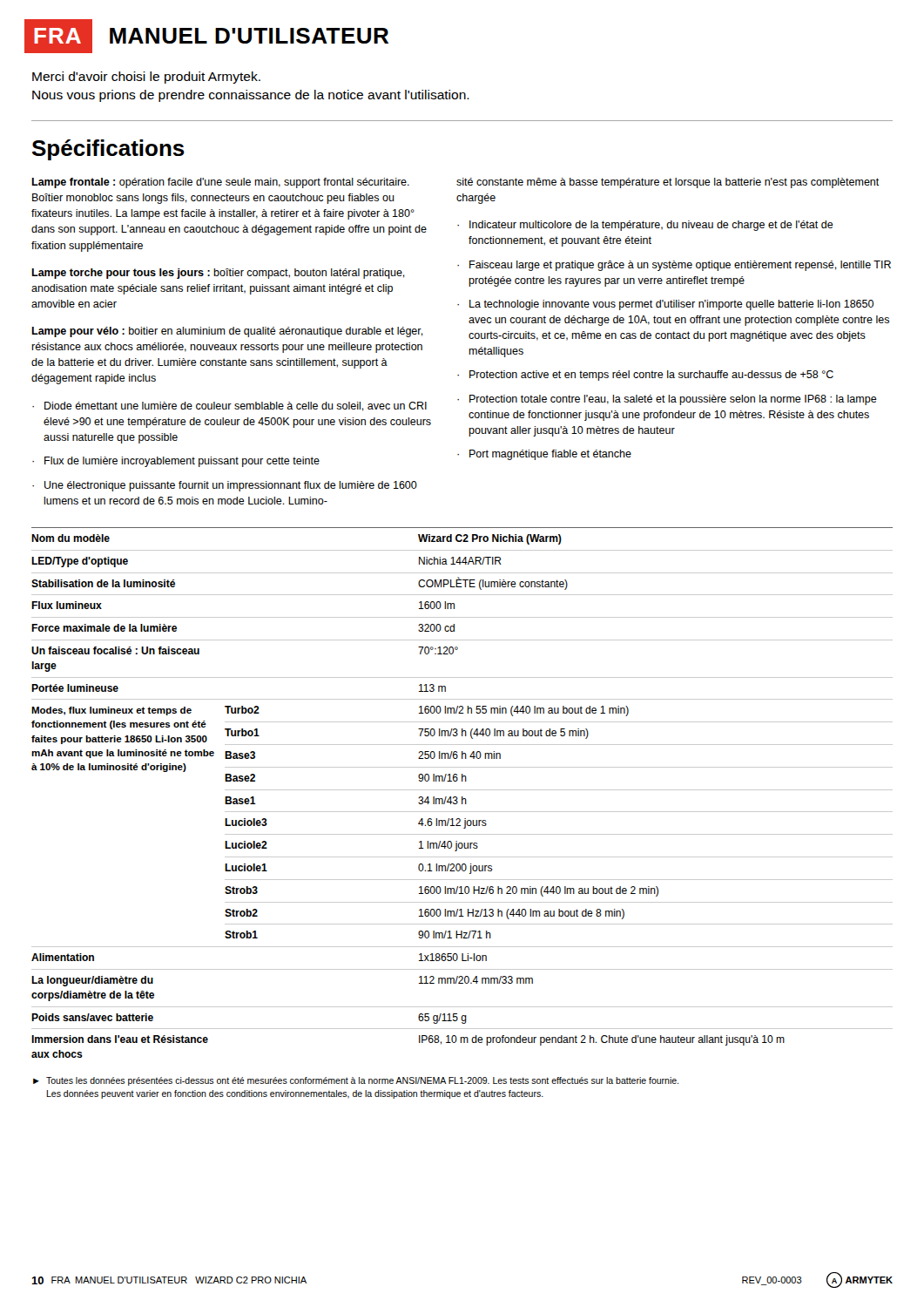Point to the passage starting "· La technologie"
Viewport: 924px width, 1307px height.
pos(675,328)
